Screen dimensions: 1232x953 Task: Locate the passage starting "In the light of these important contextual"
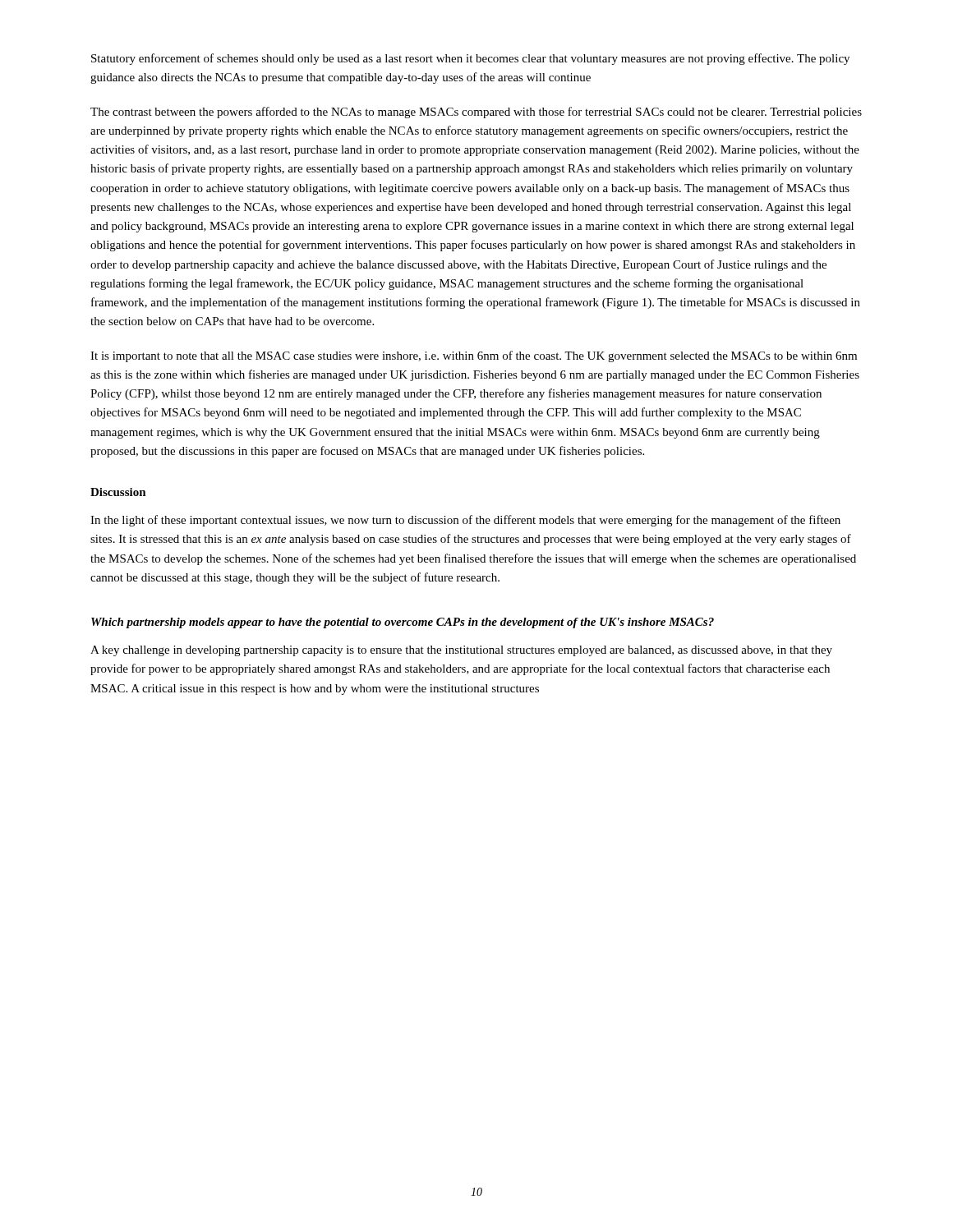pos(473,549)
